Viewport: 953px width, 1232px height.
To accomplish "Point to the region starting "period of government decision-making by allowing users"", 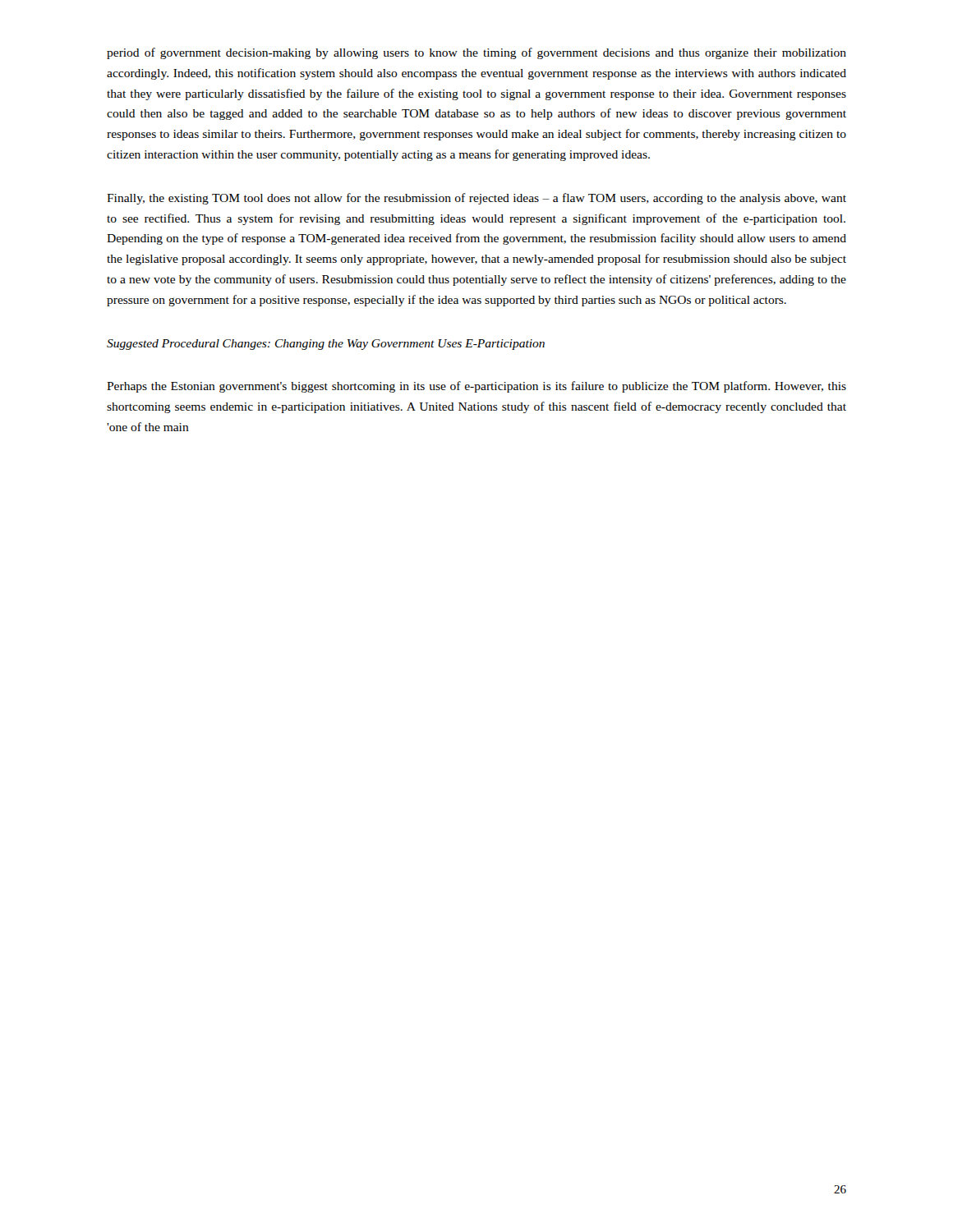I will click(x=476, y=103).
